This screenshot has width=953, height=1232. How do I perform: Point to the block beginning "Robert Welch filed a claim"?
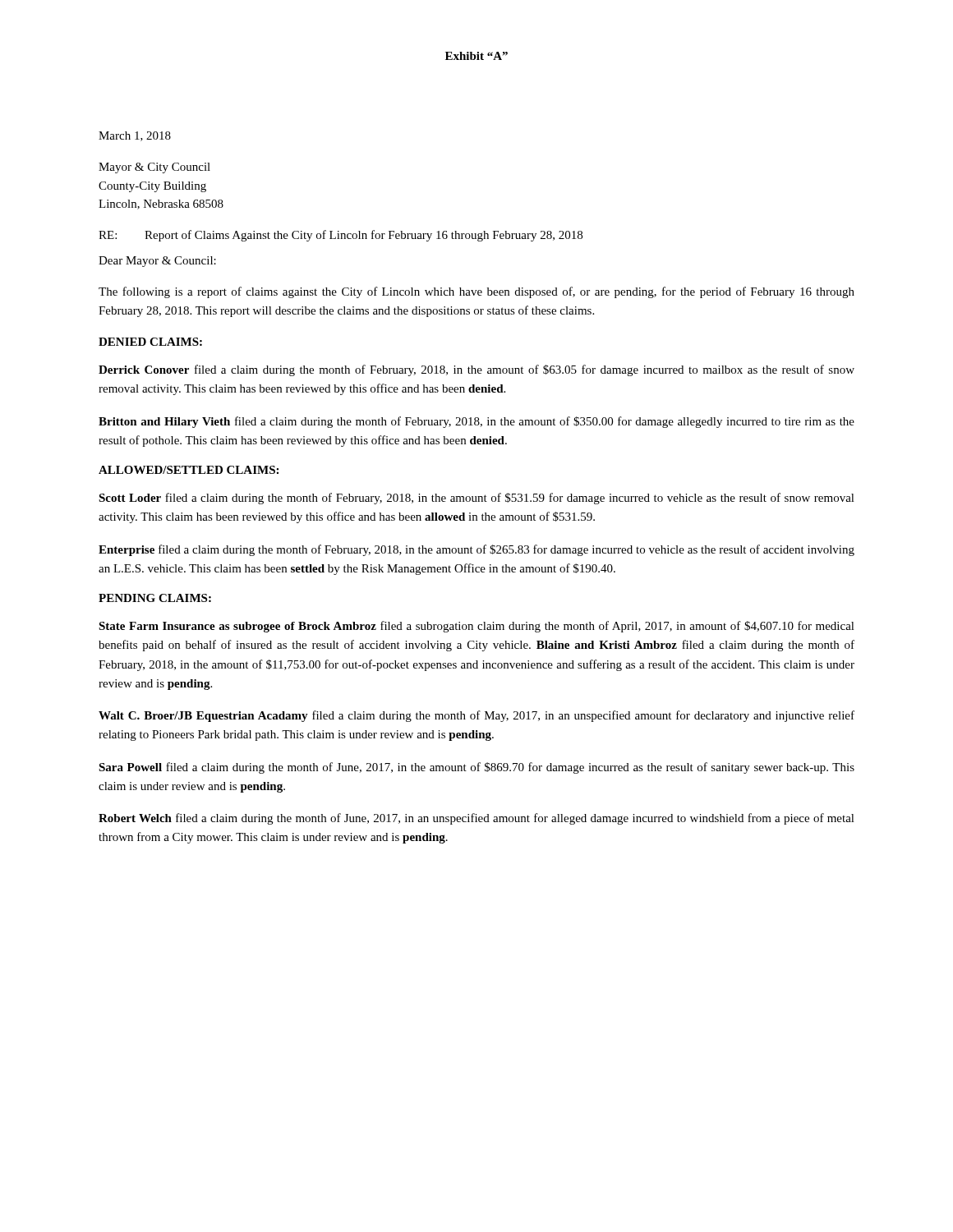[x=476, y=828]
